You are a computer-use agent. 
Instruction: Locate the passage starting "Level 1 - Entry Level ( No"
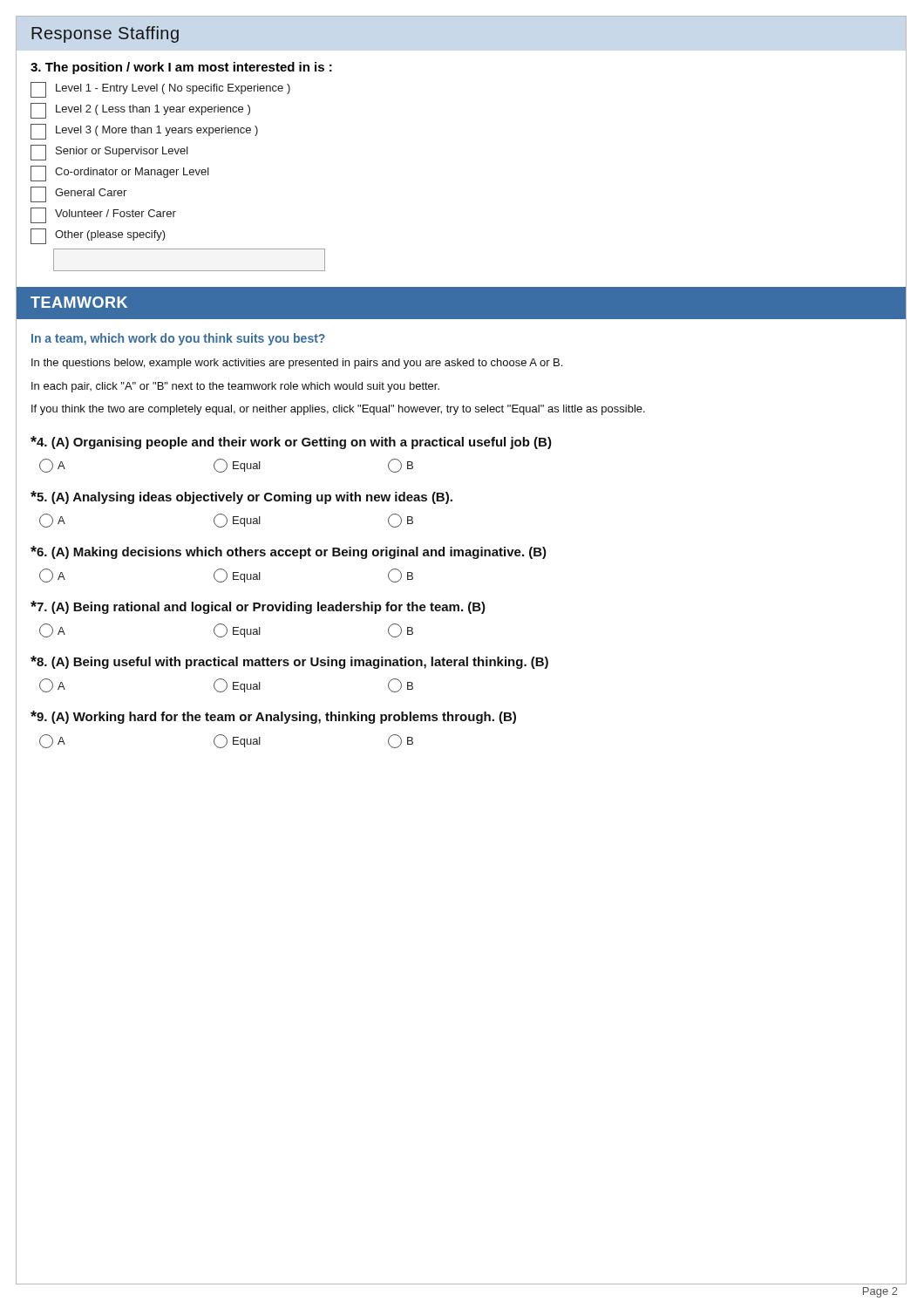160,89
